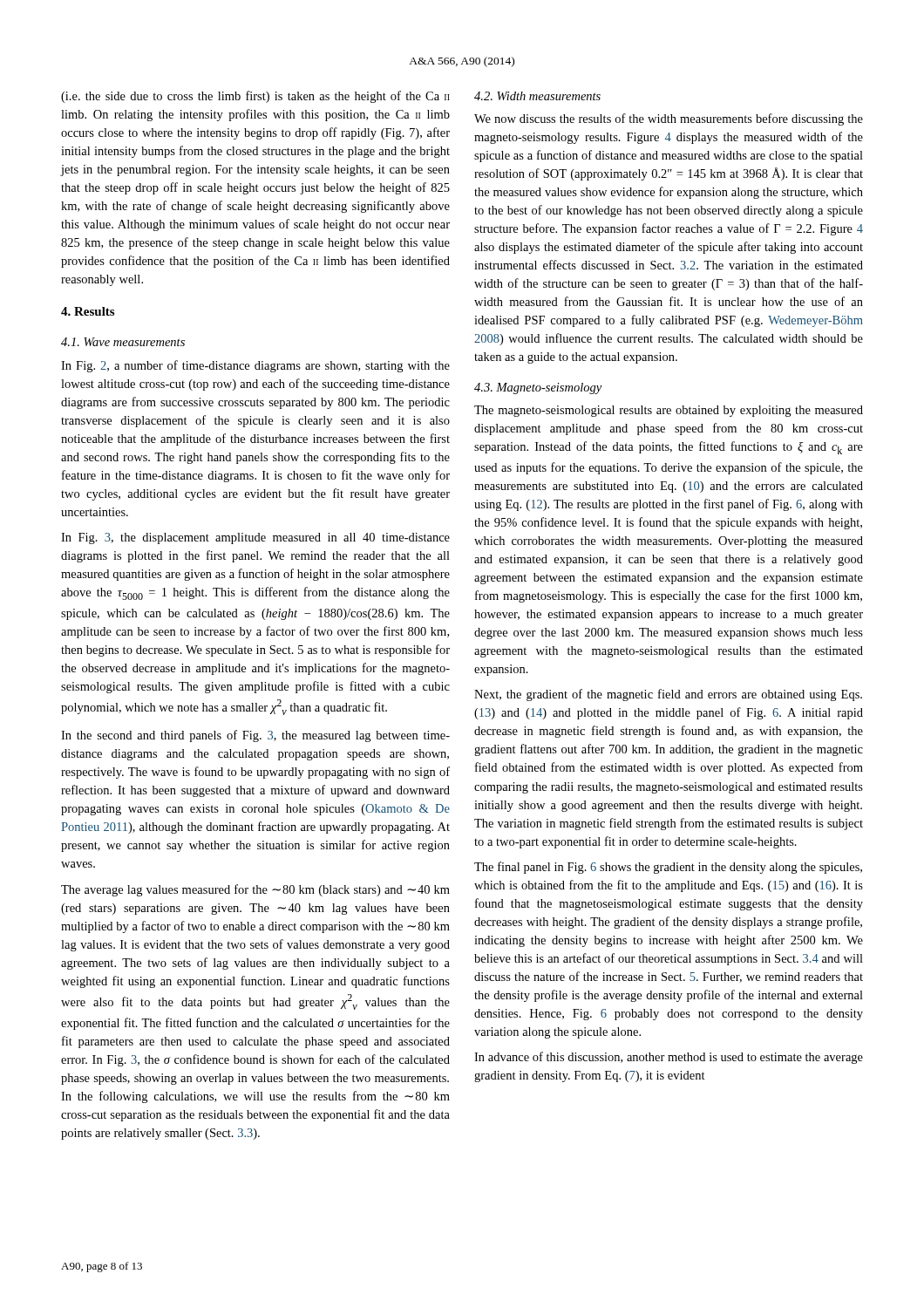
Task: Find the section header containing "4. Results"
Action: click(88, 311)
